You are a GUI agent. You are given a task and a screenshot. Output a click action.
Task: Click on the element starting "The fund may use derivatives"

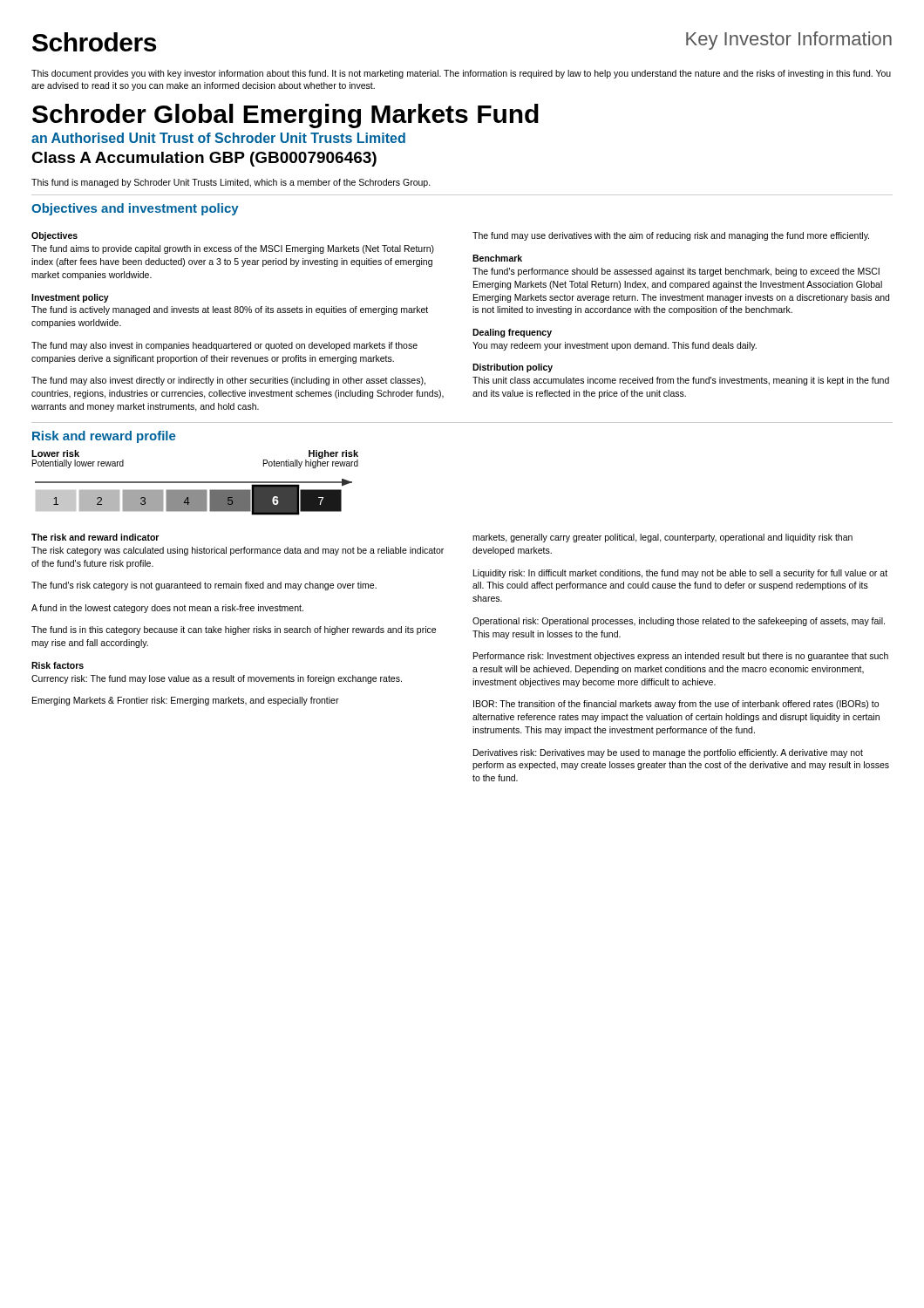point(683,315)
